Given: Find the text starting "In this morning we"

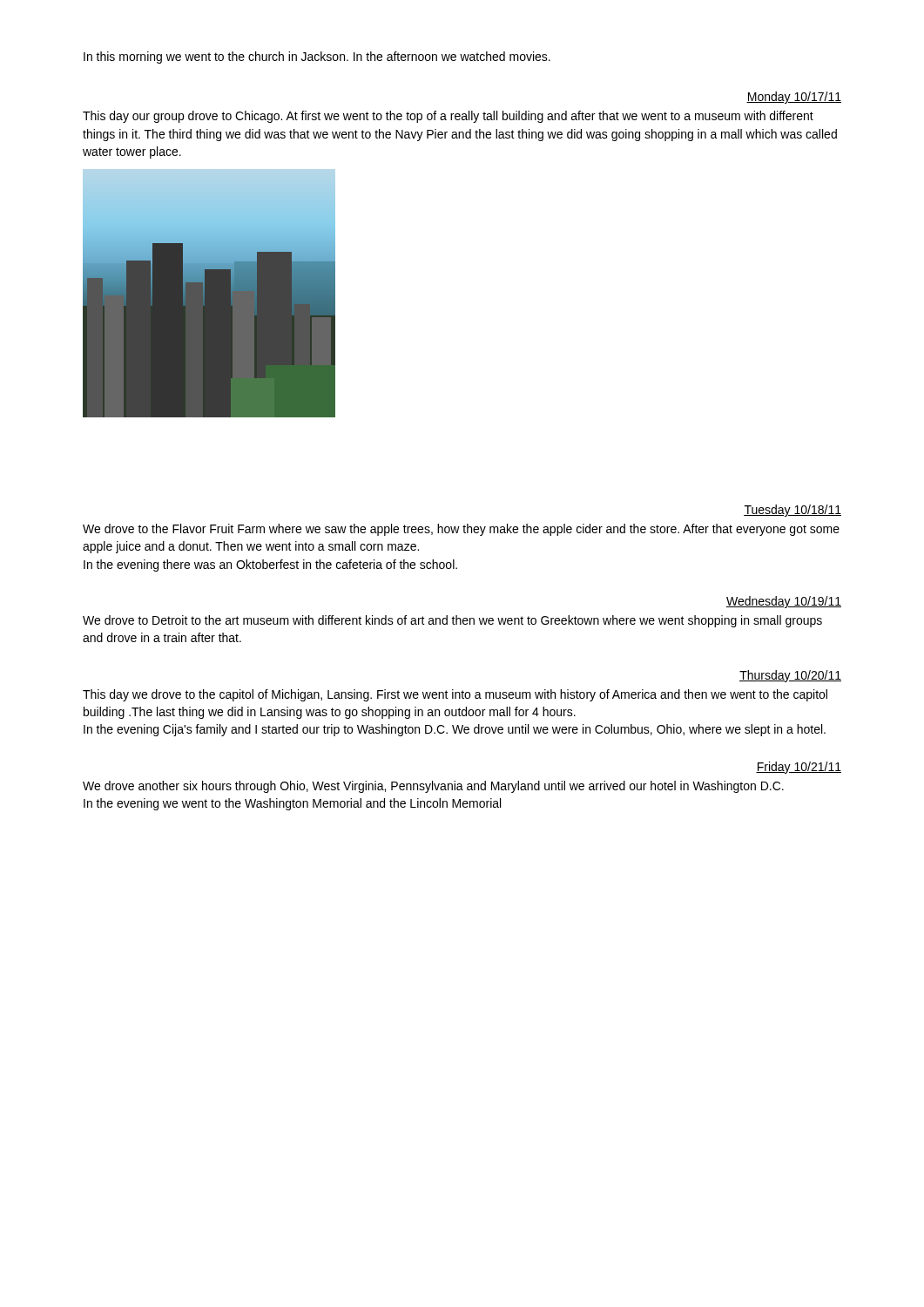Looking at the screenshot, I should (x=317, y=57).
